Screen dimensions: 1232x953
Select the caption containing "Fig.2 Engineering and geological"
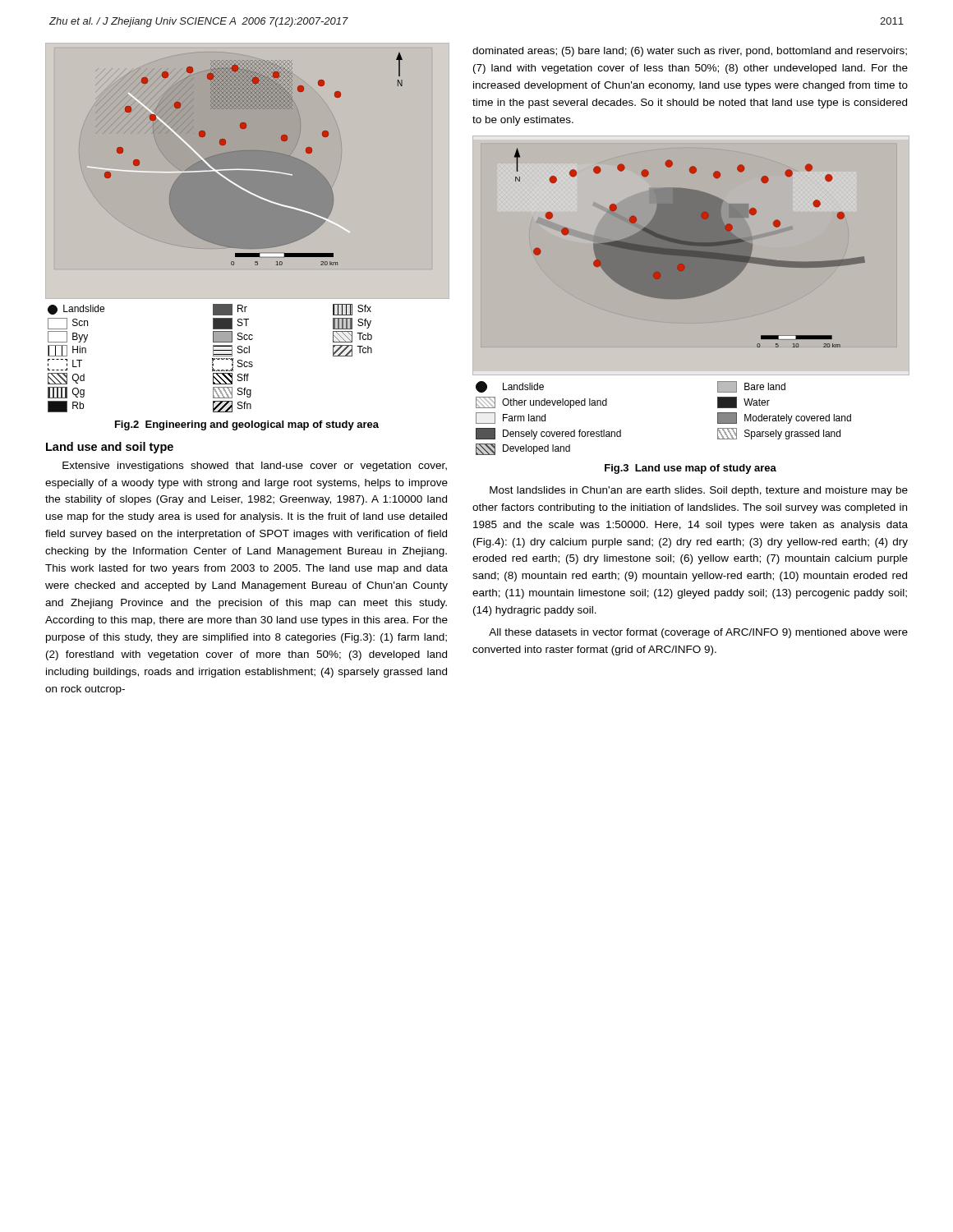(x=246, y=424)
